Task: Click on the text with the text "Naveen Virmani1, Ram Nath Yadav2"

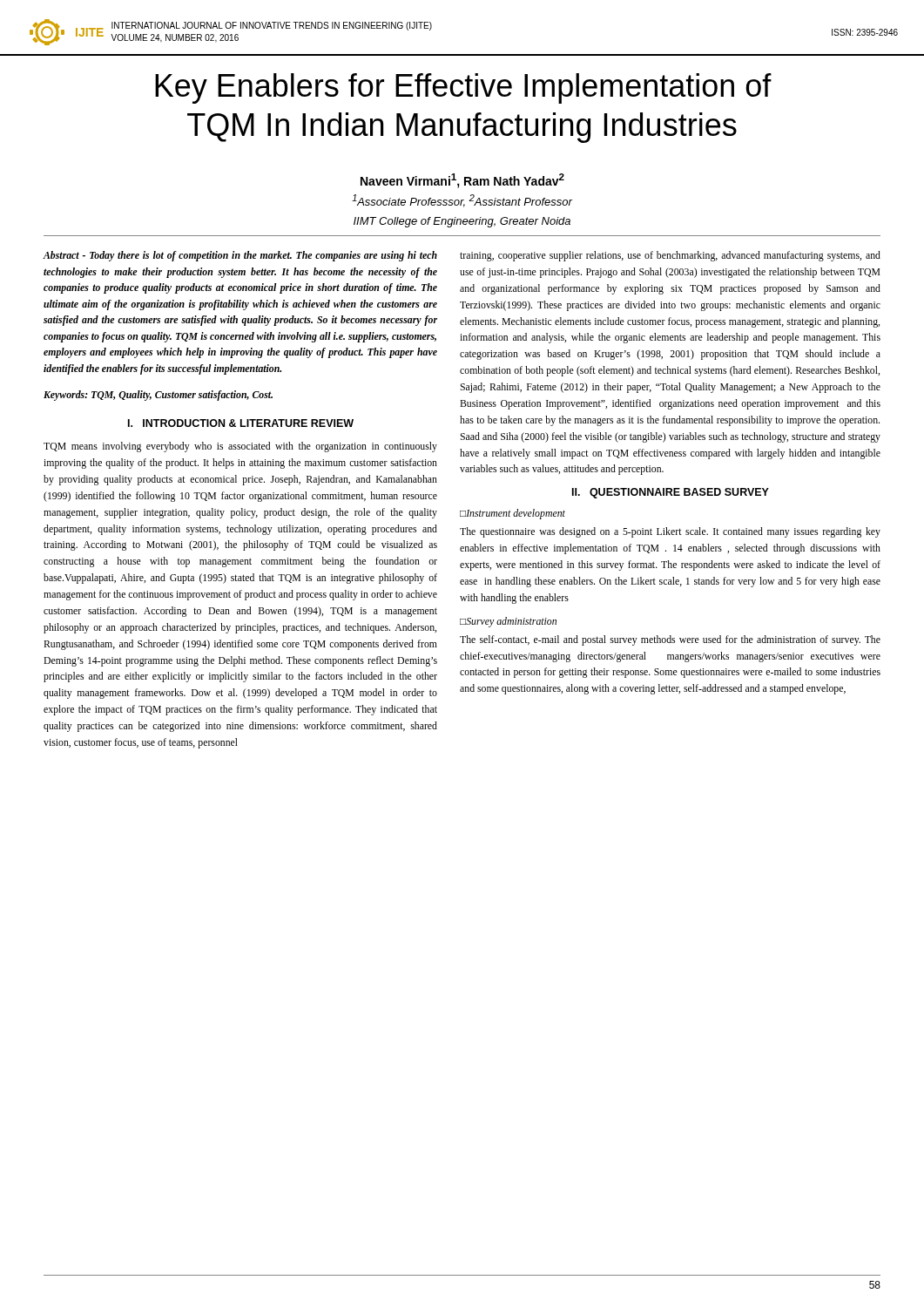Action: click(x=462, y=179)
